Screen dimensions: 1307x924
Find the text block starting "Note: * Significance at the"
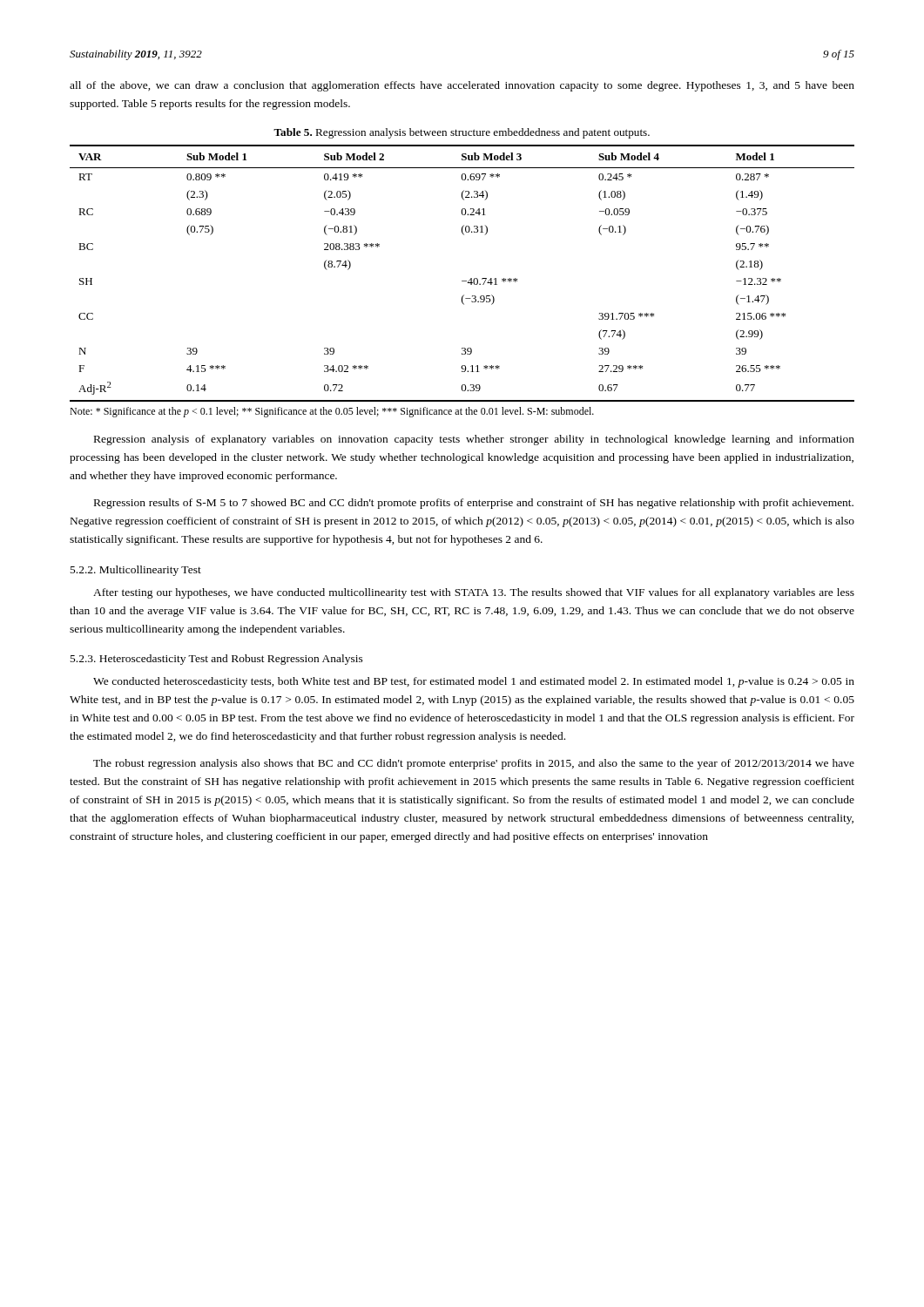[332, 411]
